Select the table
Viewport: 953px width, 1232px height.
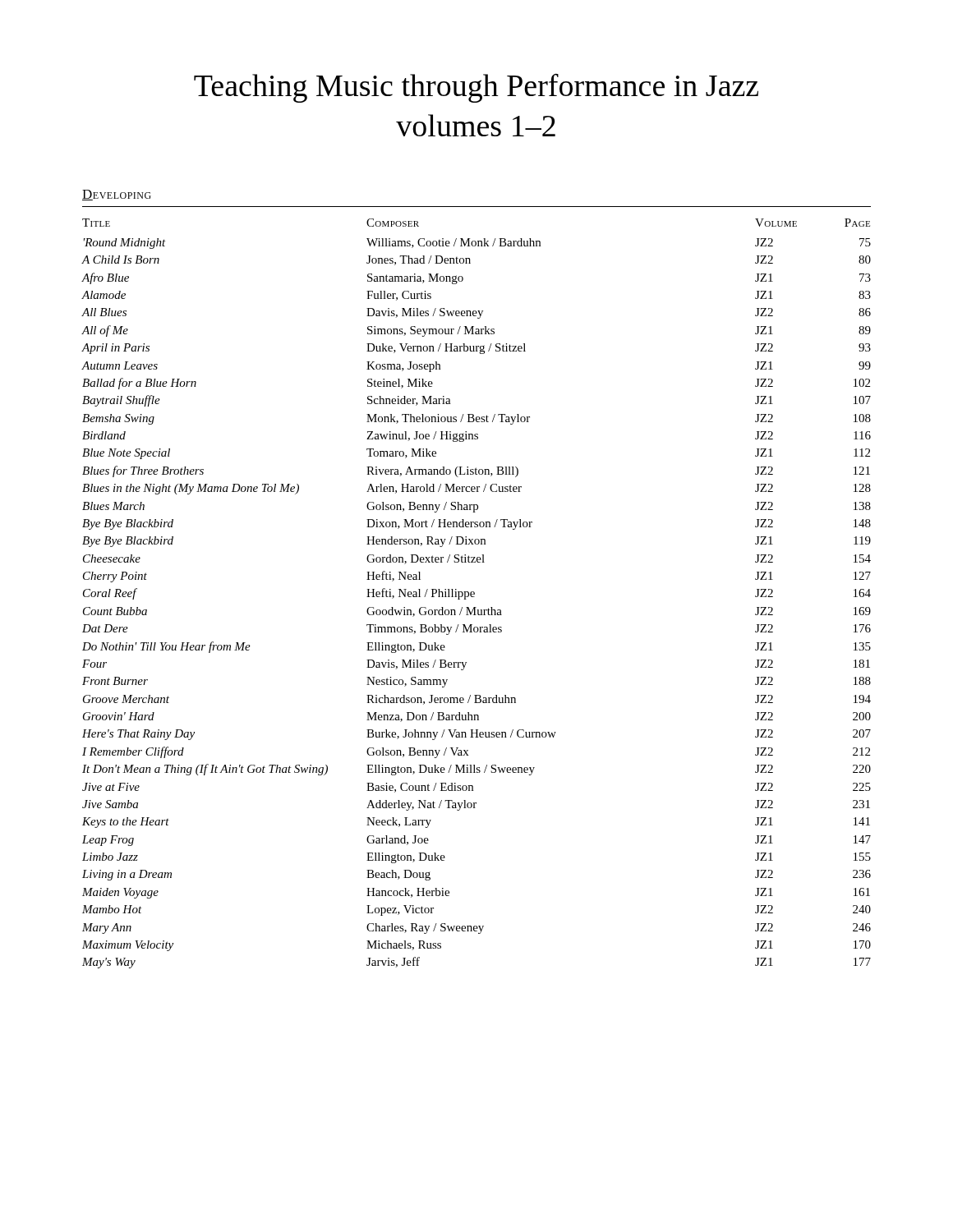coord(476,592)
